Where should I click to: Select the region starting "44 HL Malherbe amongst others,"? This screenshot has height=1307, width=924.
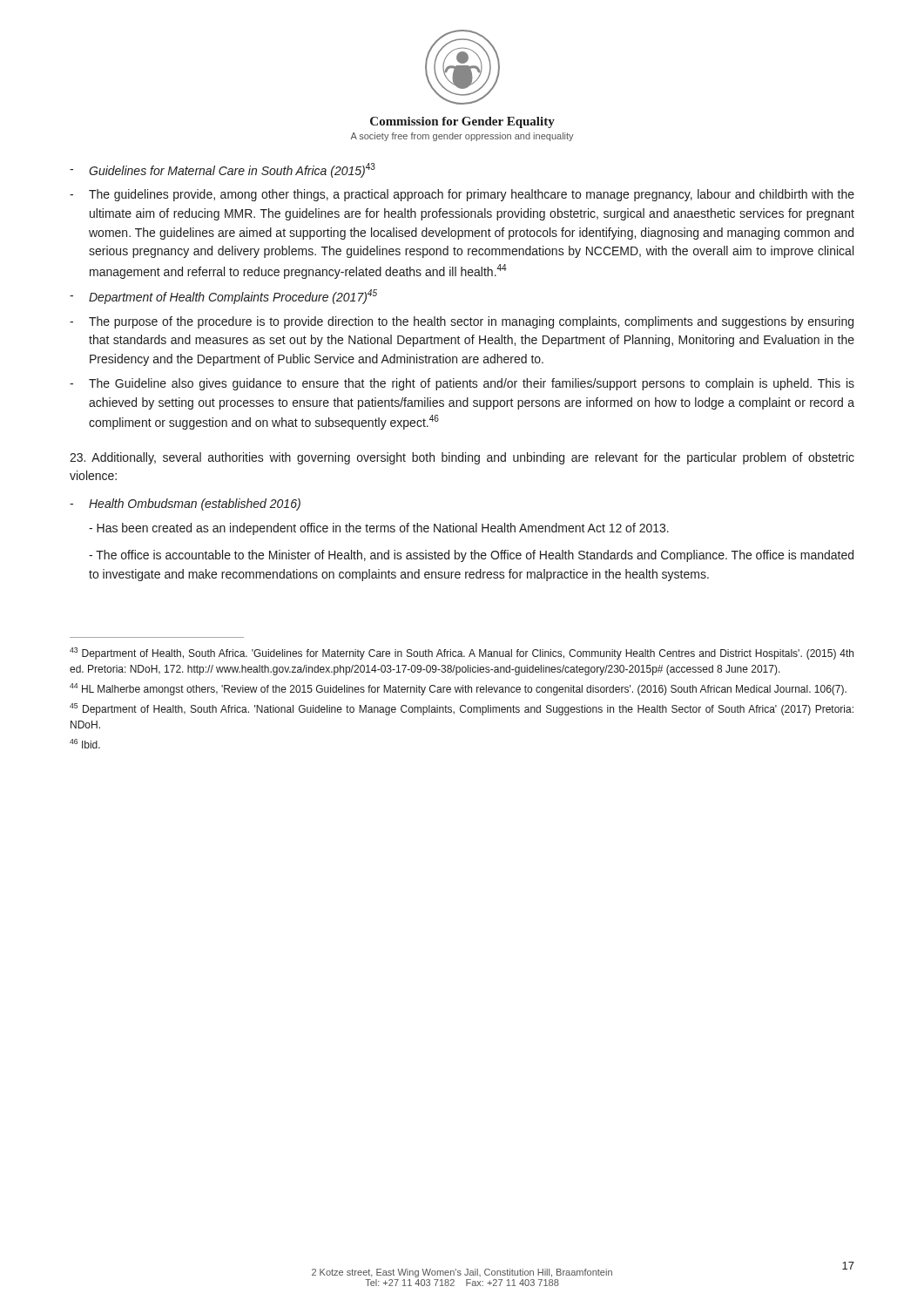click(458, 688)
